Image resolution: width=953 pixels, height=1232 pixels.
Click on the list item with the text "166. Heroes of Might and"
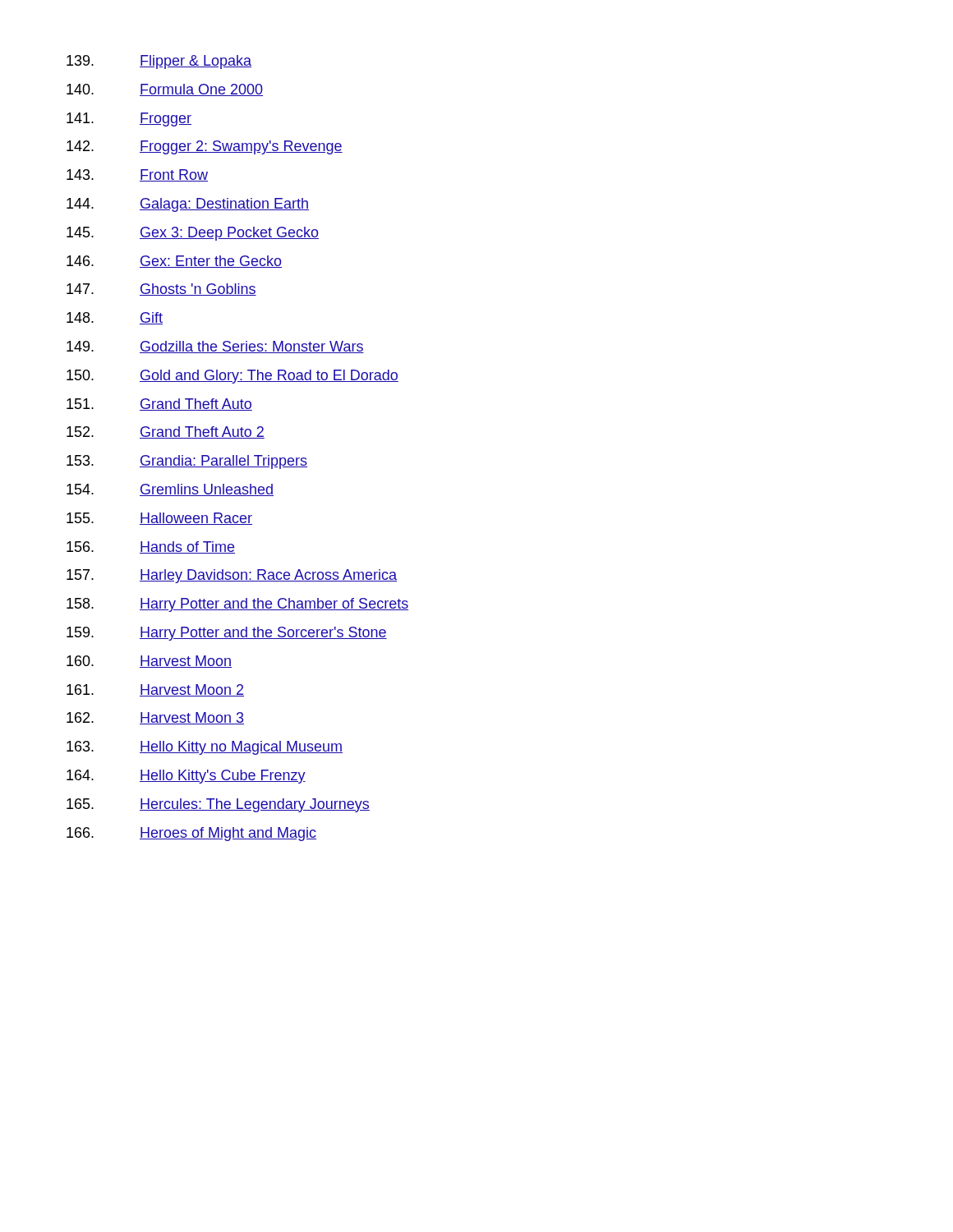pos(191,833)
